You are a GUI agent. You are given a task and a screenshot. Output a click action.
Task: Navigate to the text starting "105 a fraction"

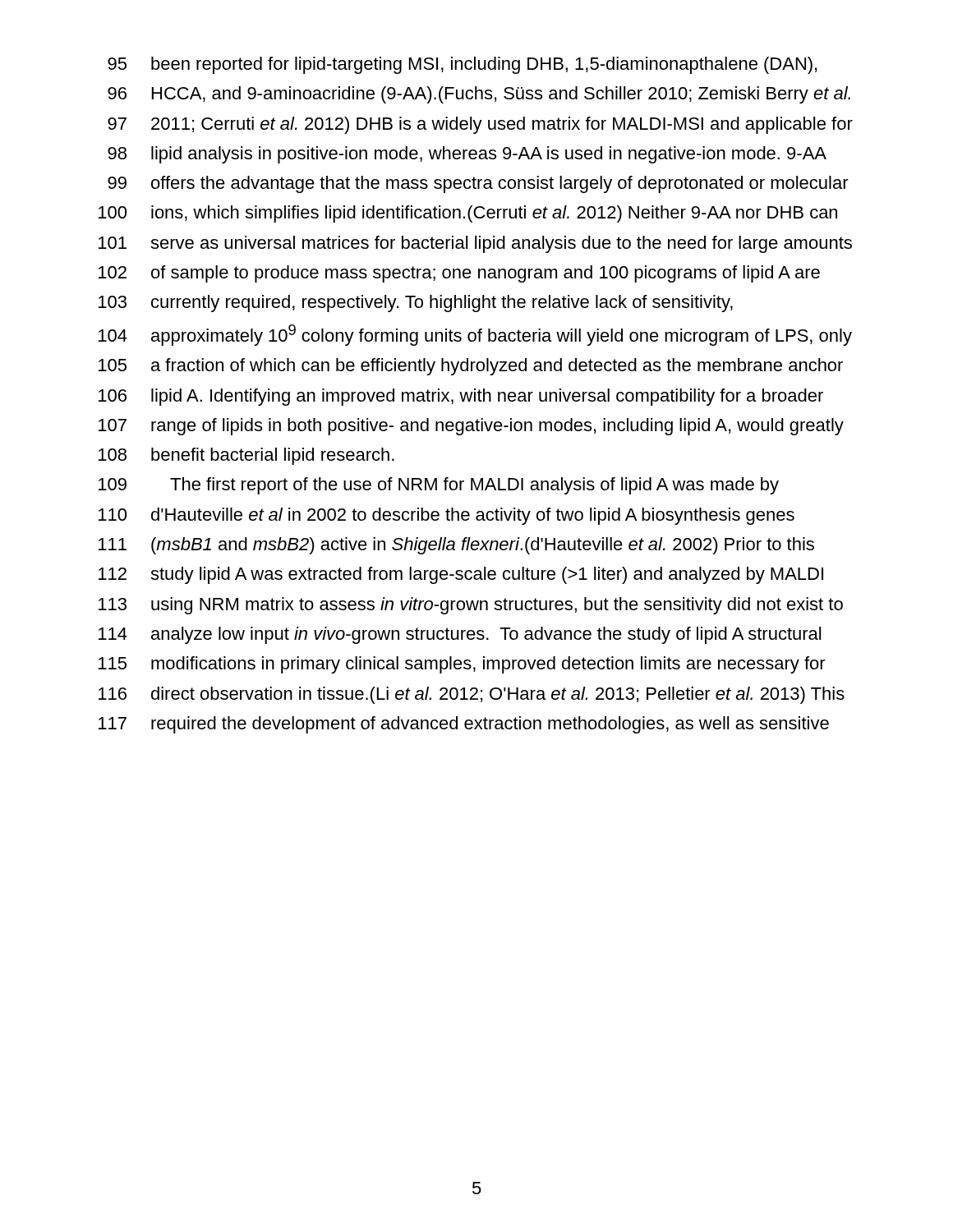[476, 366]
